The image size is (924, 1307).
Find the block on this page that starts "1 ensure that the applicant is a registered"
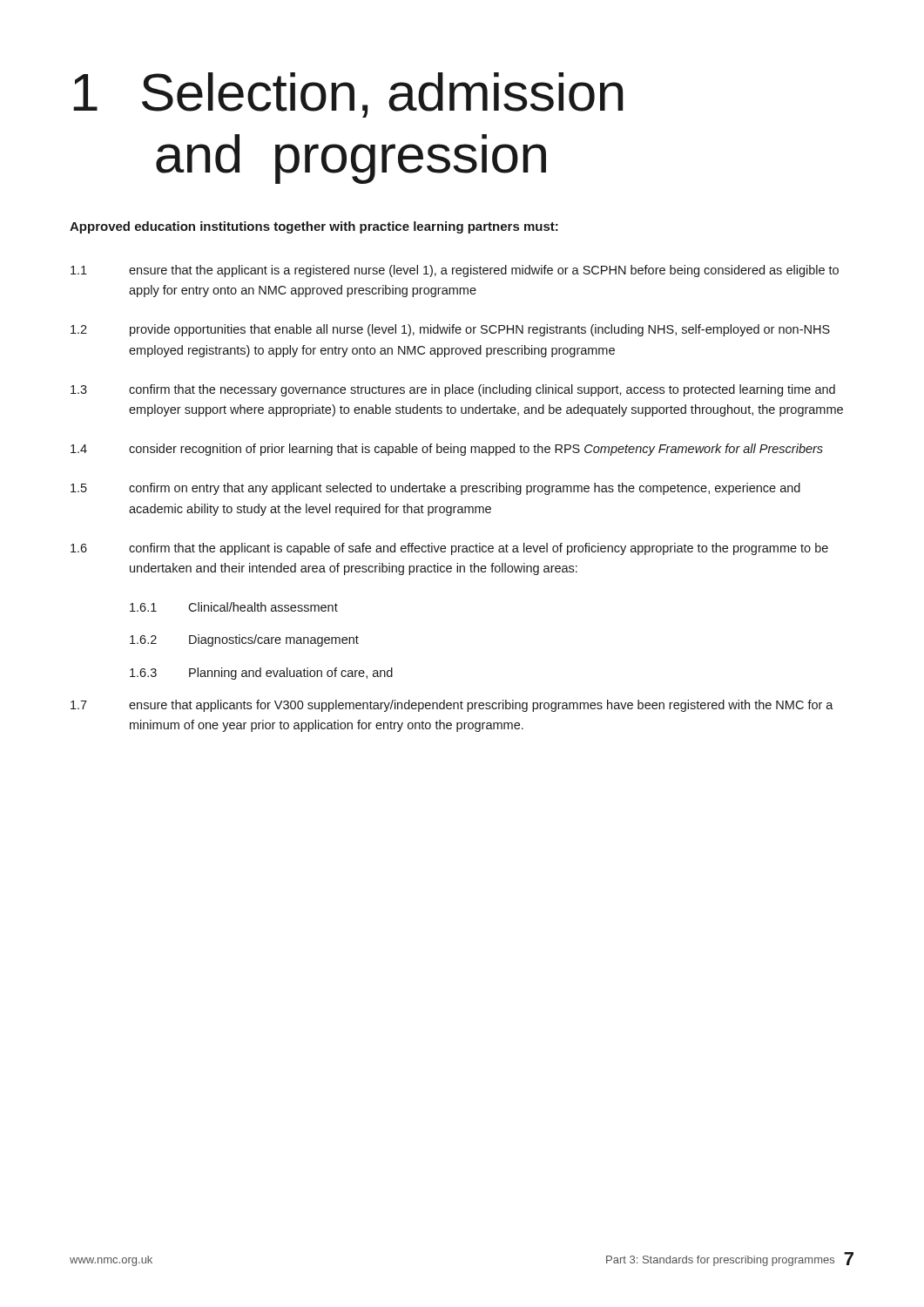point(462,281)
